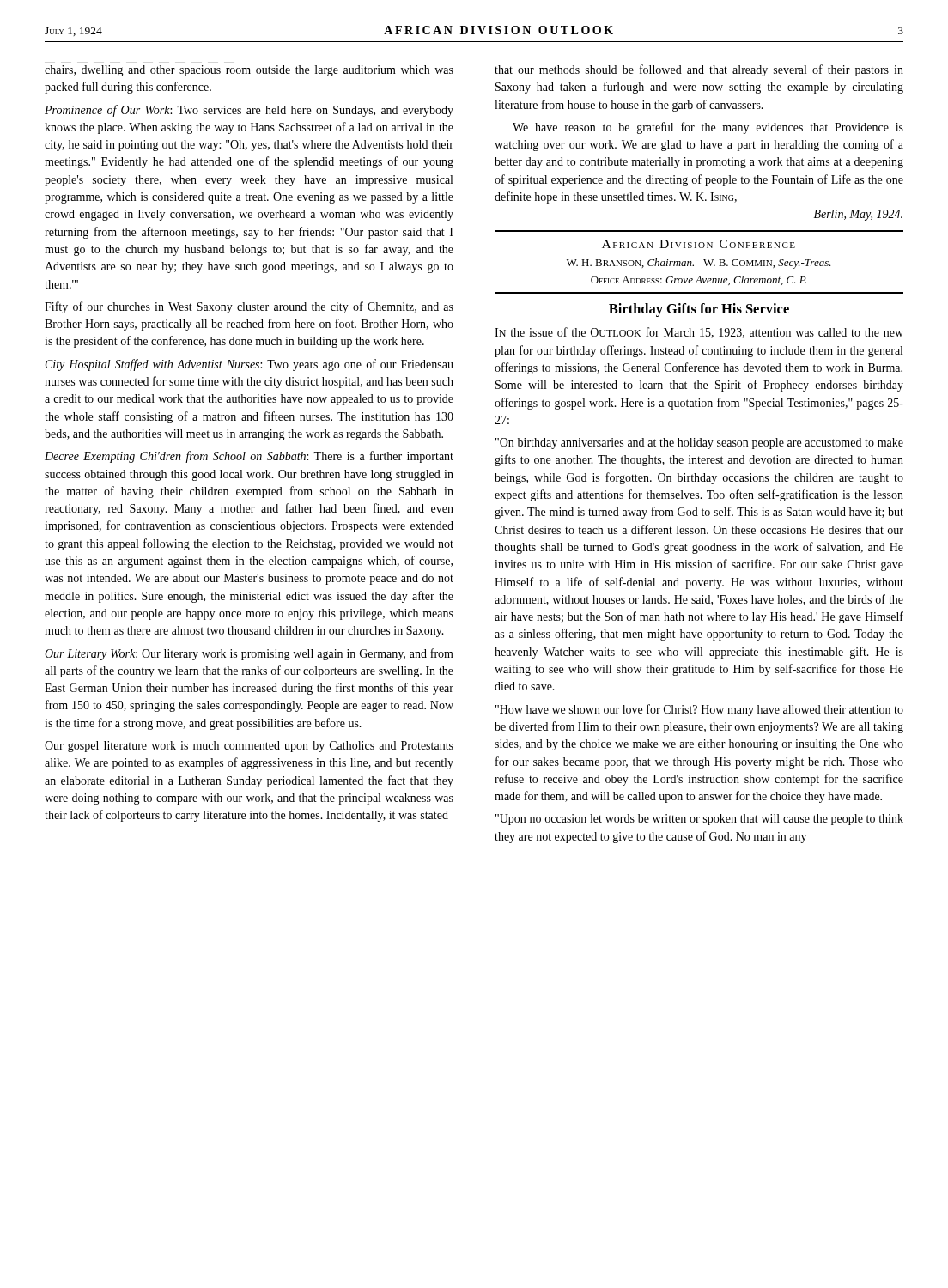Click on the text block that says "IN the issue of"

[x=699, y=585]
